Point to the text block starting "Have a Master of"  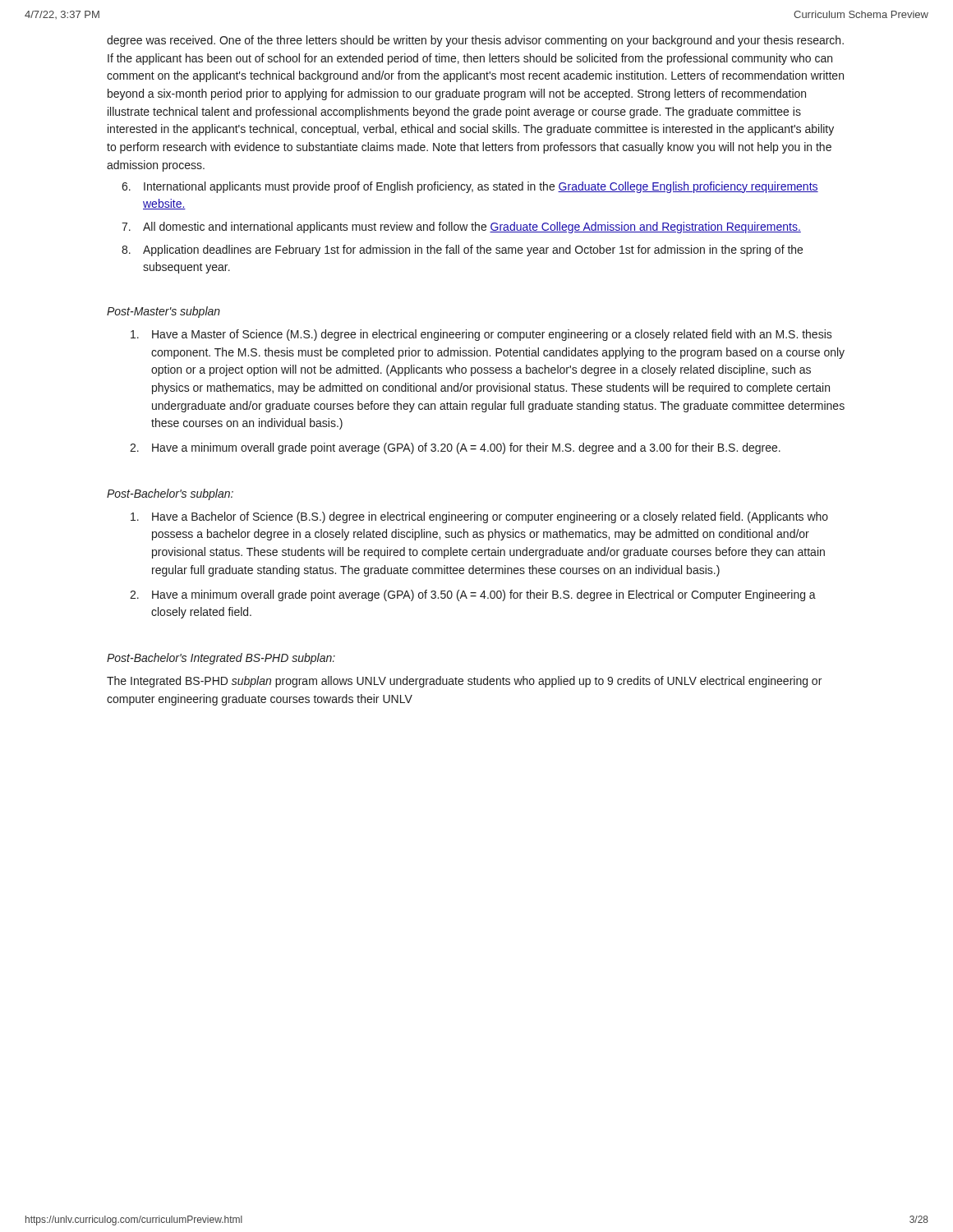tap(488, 379)
